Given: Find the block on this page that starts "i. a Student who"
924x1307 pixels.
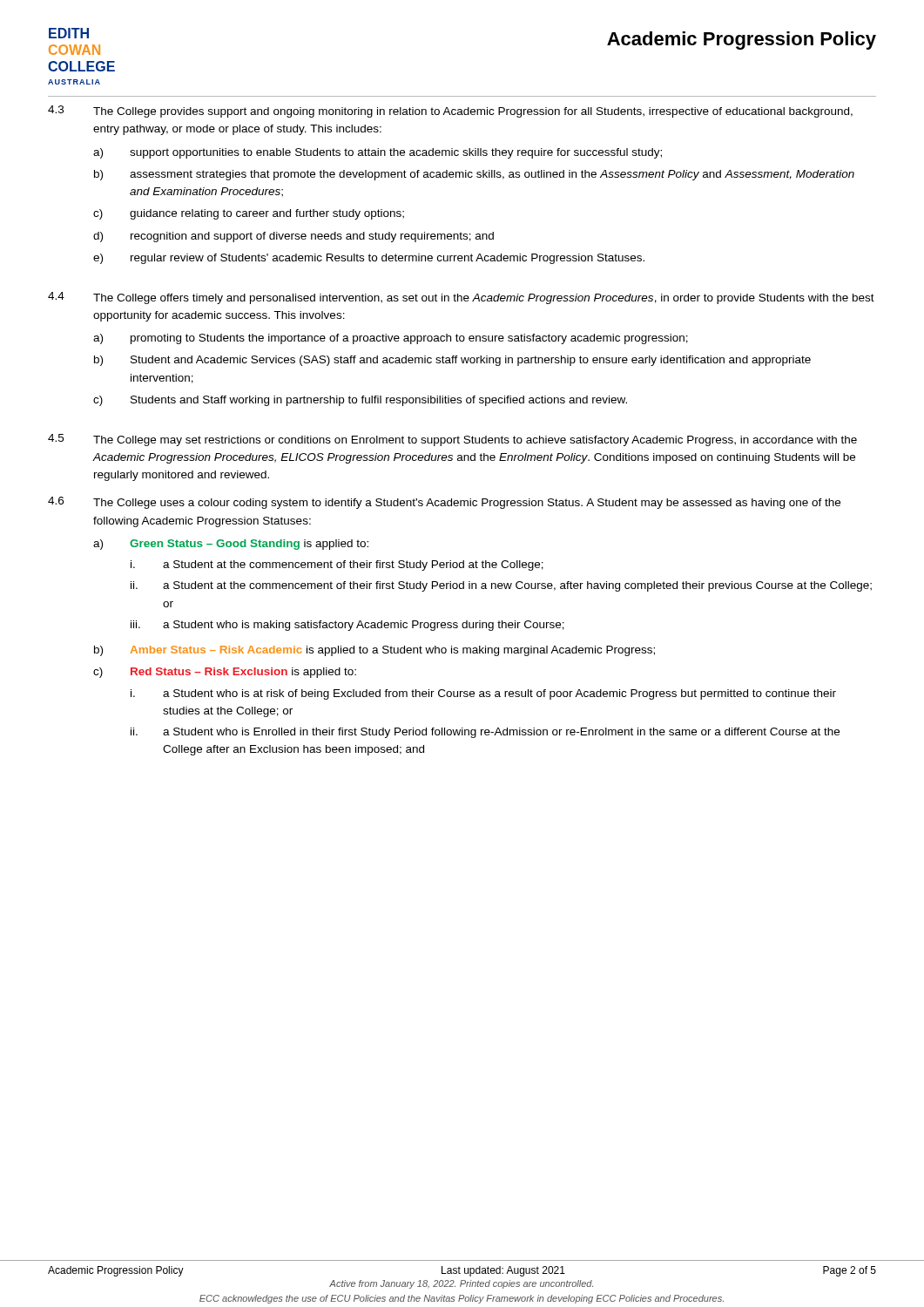Looking at the screenshot, I should [503, 702].
